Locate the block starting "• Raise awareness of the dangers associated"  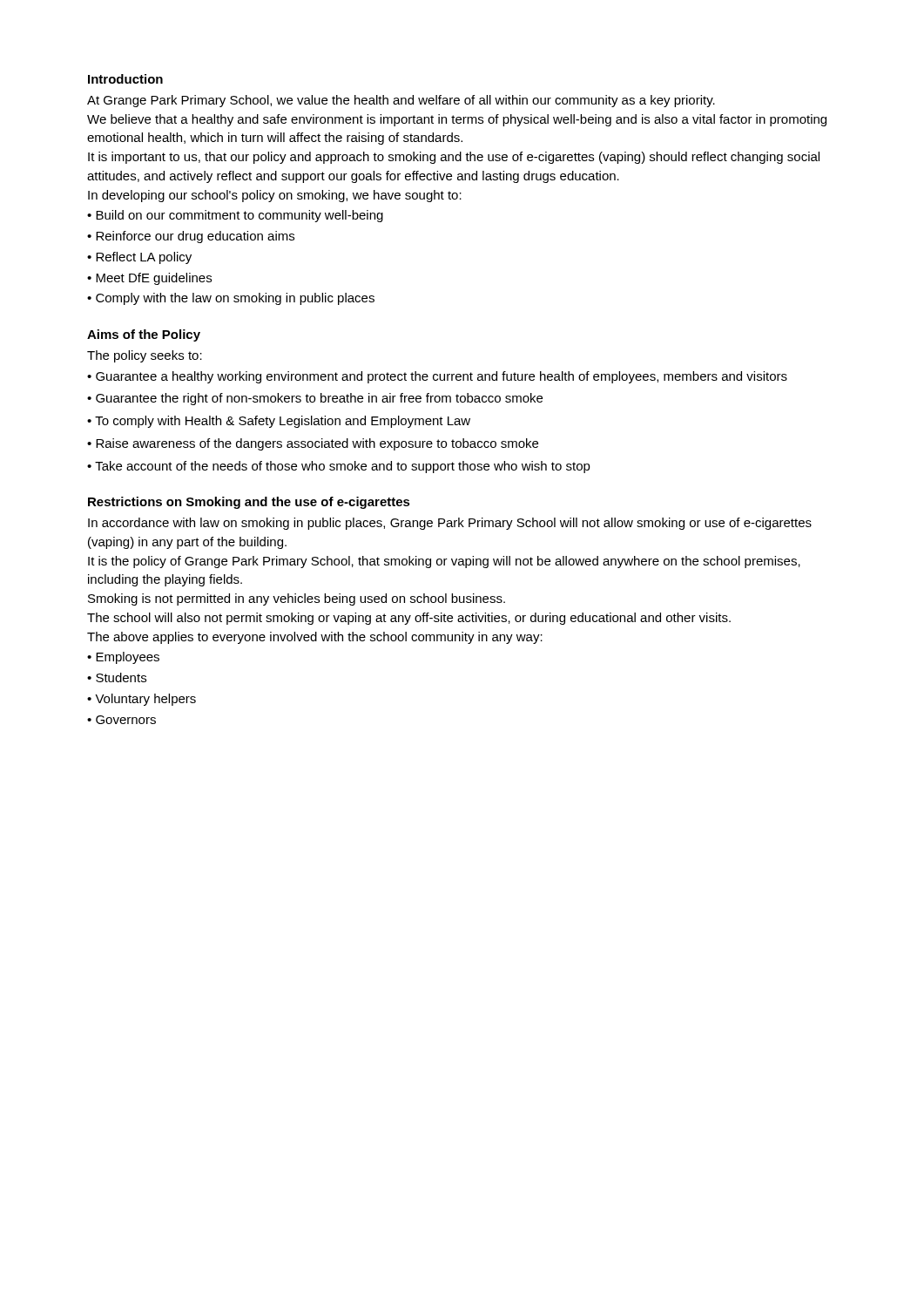coord(313,443)
